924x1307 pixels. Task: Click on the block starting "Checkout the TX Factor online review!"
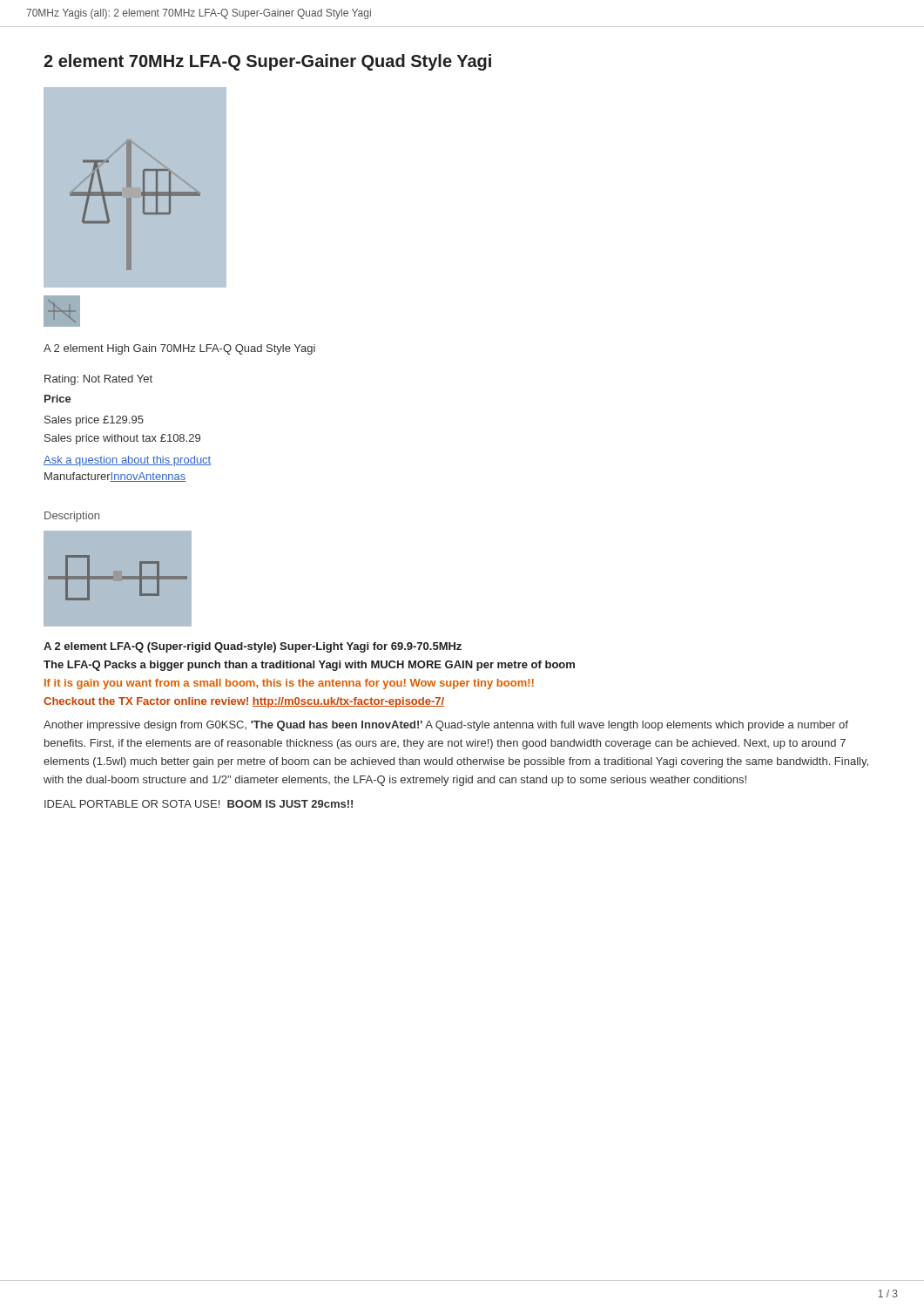(244, 701)
